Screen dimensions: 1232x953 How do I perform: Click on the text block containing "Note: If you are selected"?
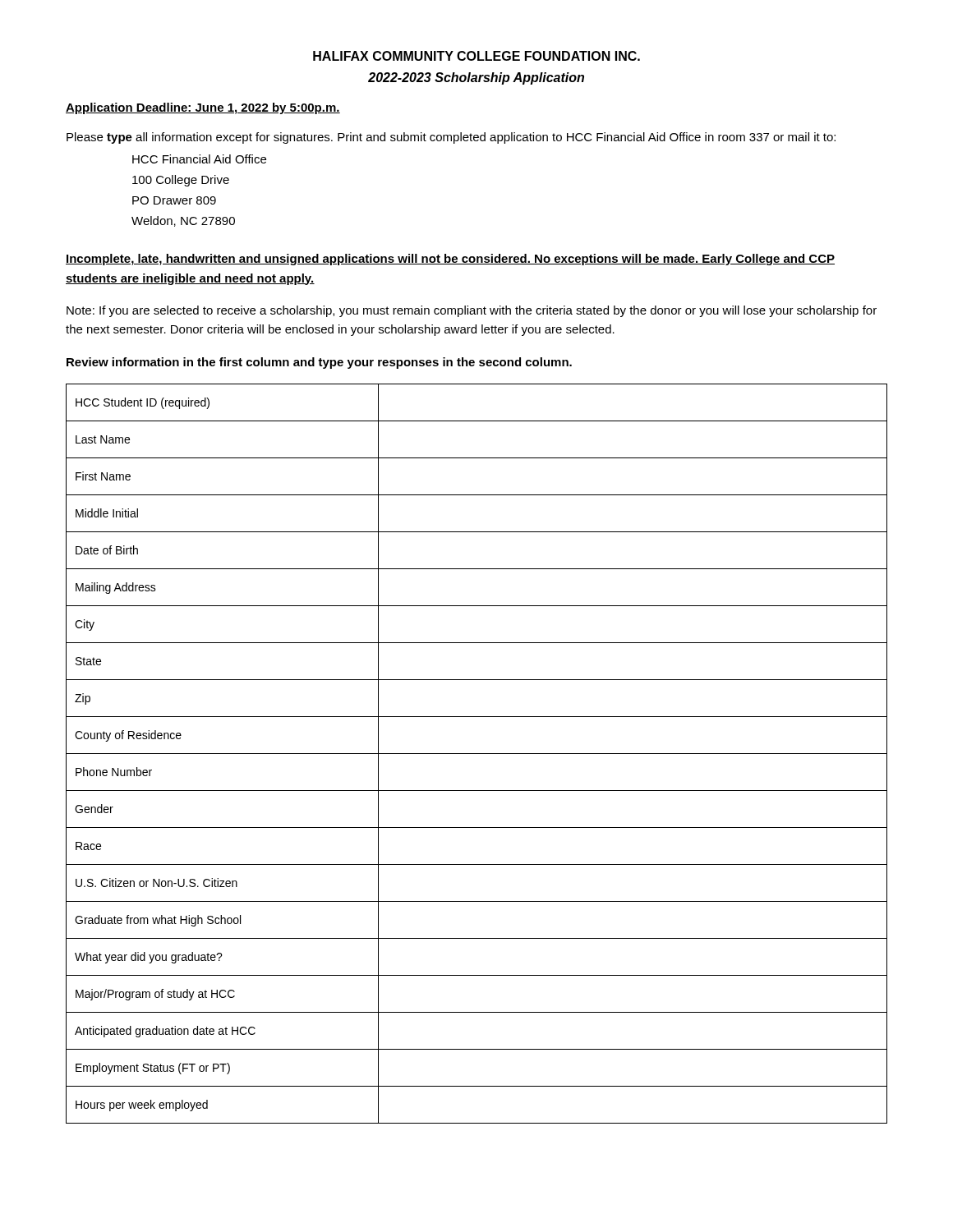(x=471, y=319)
